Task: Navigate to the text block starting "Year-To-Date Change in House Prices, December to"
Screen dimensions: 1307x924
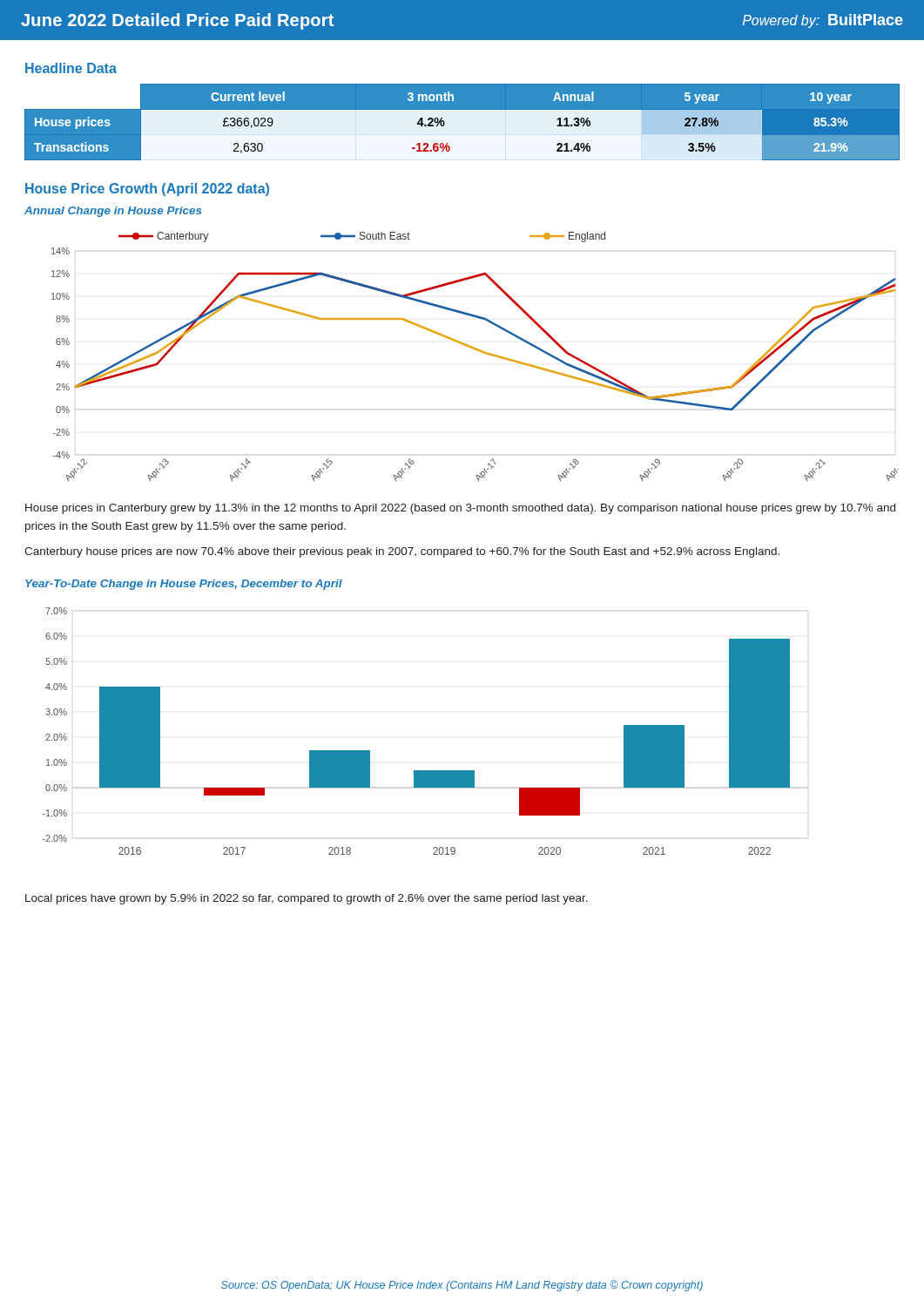Action: 183,583
